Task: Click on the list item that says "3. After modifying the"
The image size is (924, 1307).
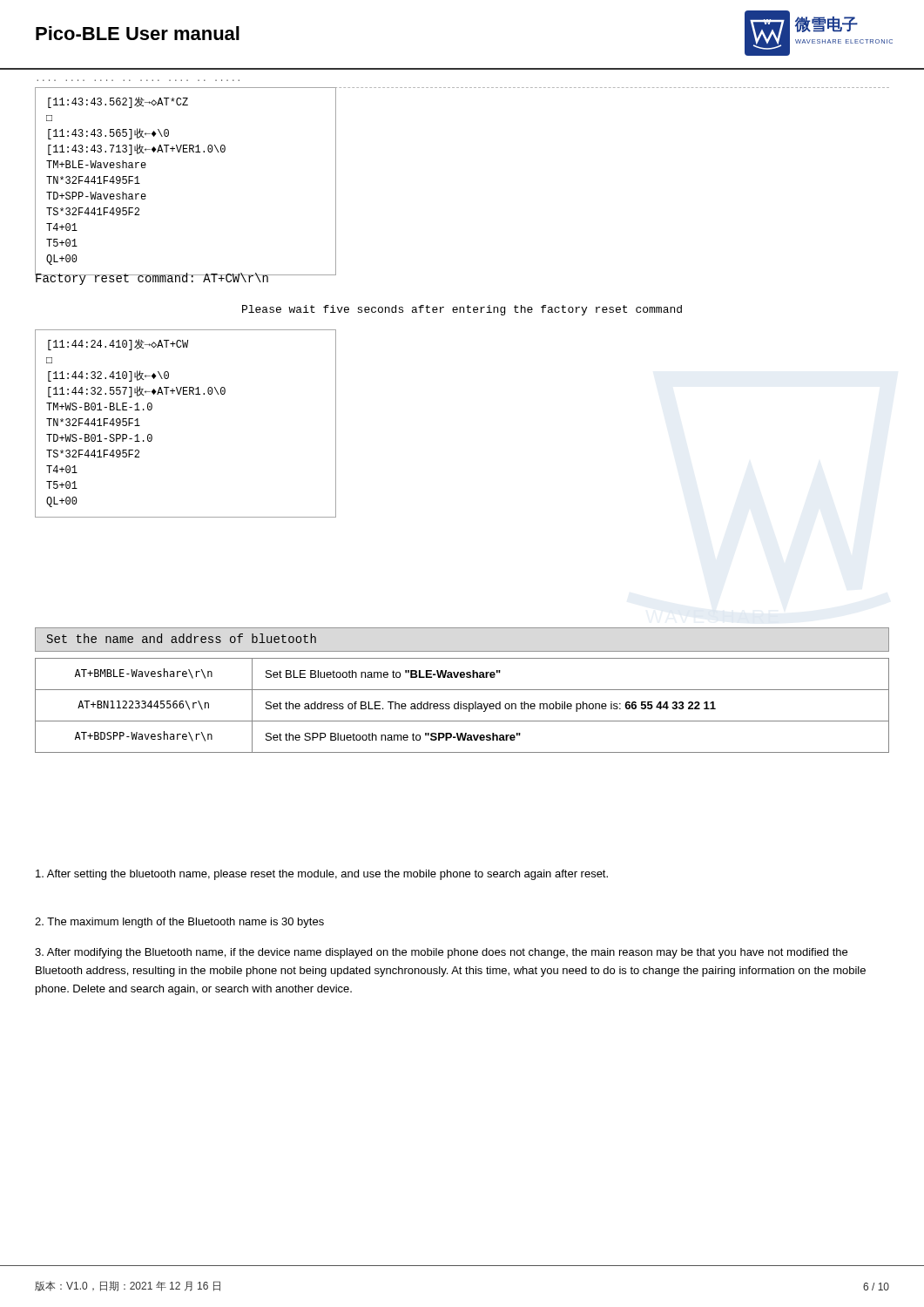Action: [x=462, y=971]
